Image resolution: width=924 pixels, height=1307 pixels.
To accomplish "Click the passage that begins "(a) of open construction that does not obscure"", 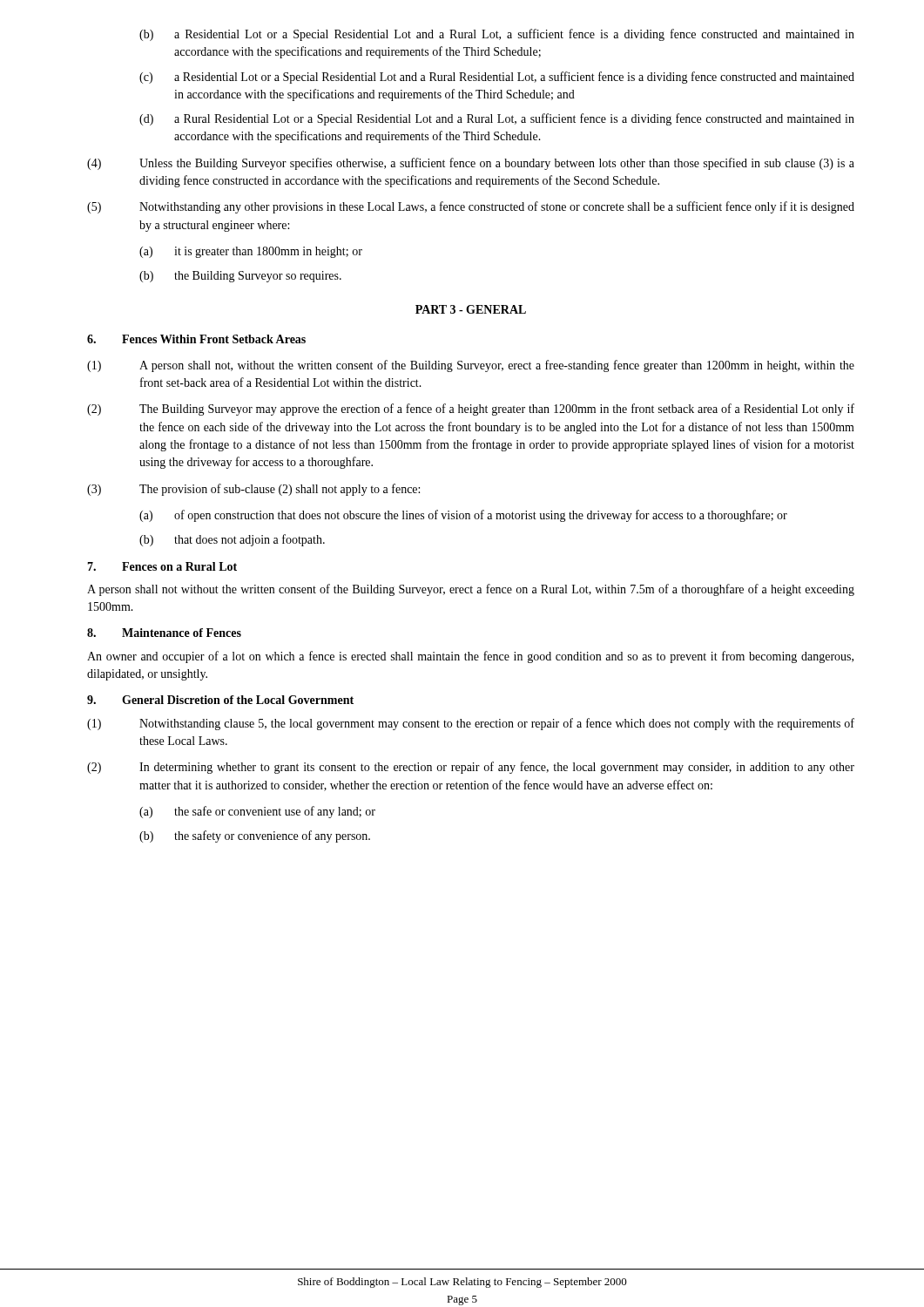I will (x=497, y=516).
